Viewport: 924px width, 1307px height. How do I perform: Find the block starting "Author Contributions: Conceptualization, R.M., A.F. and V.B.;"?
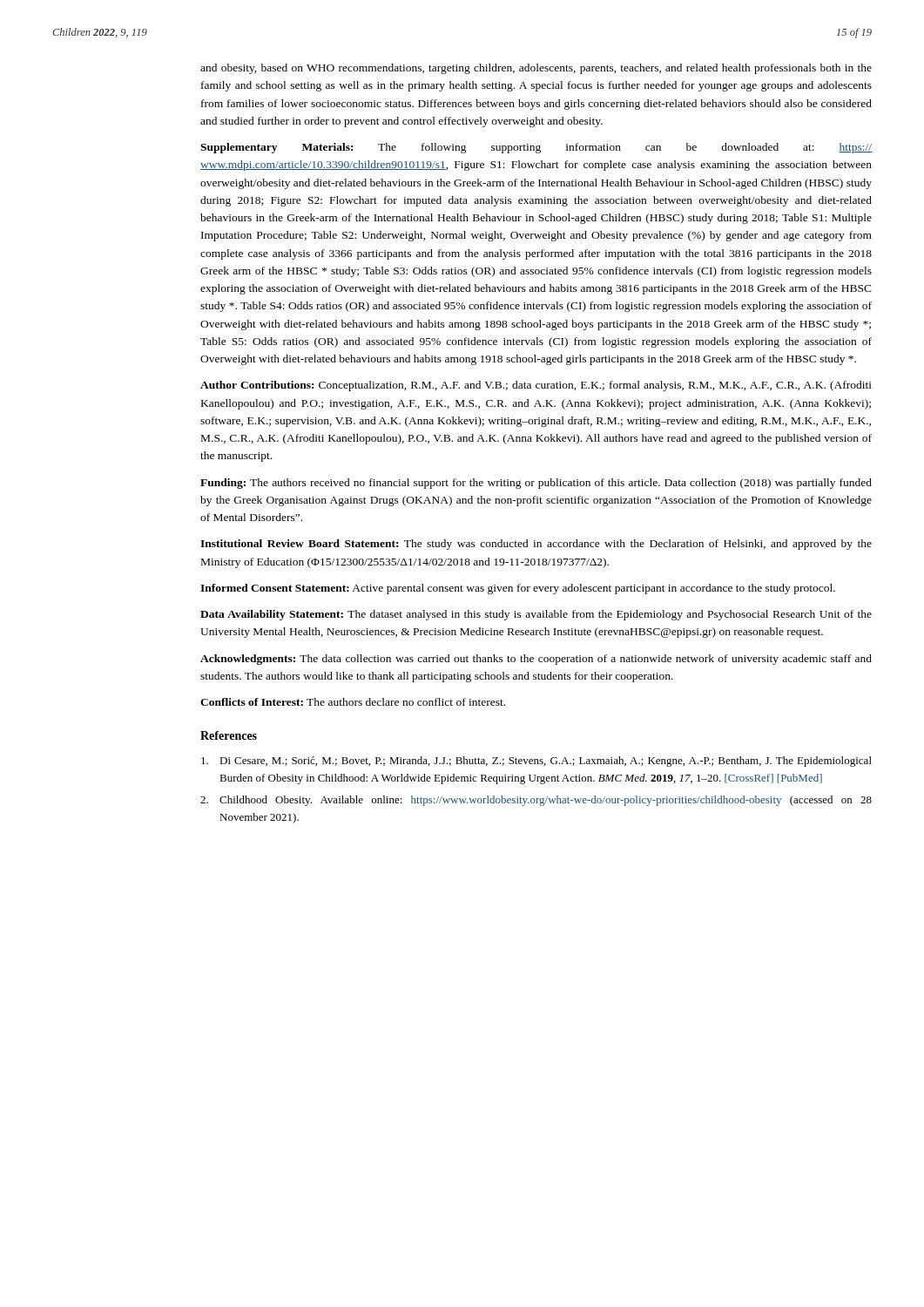click(536, 421)
